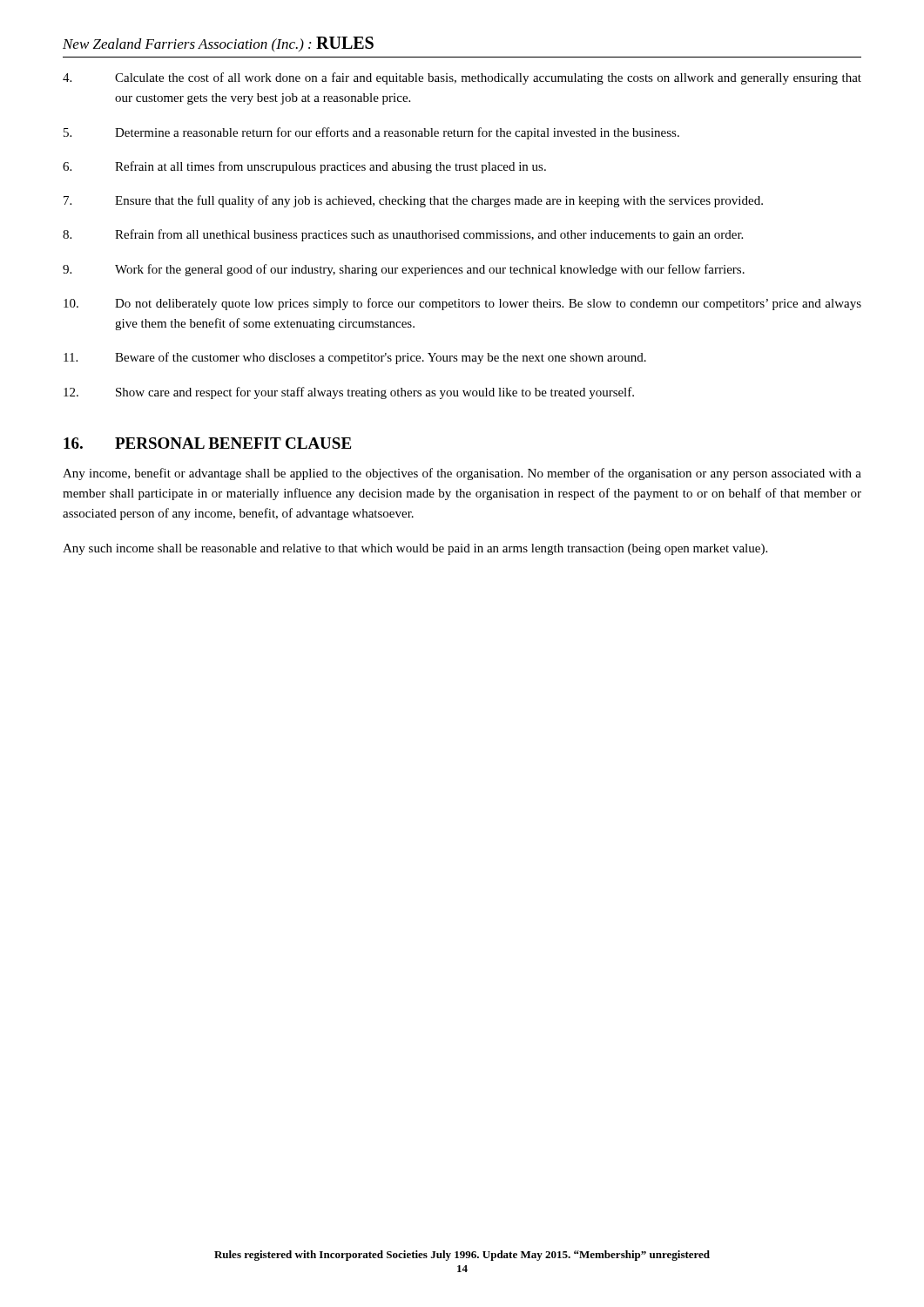924x1307 pixels.
Task: Point to the text starting "12. Show care and respect"
Action: point(462,392)
